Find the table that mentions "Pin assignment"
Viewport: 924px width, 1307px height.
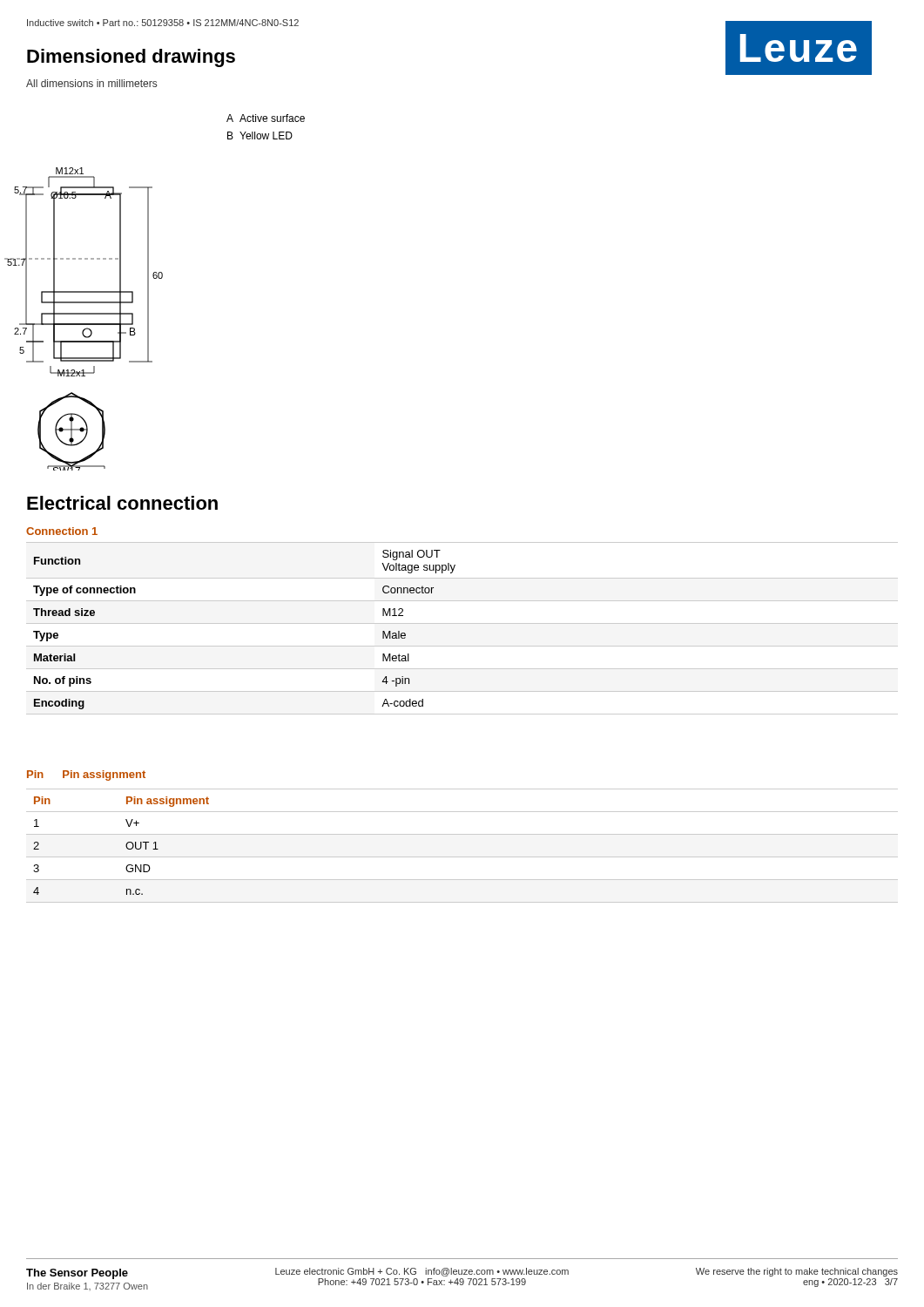tap(462, 841)
